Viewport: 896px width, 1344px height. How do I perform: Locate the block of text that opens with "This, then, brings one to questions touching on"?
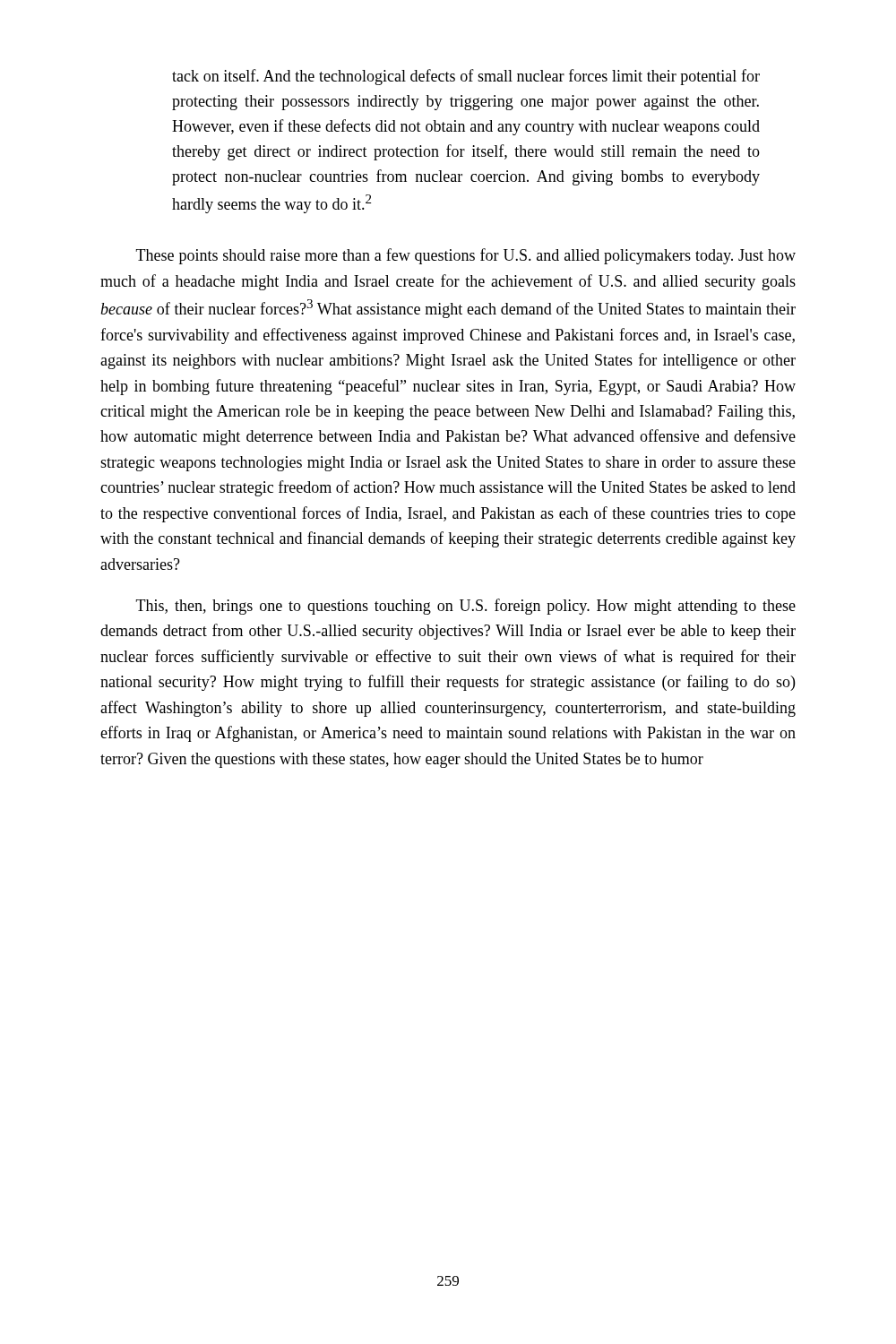(x=448, y=682)
